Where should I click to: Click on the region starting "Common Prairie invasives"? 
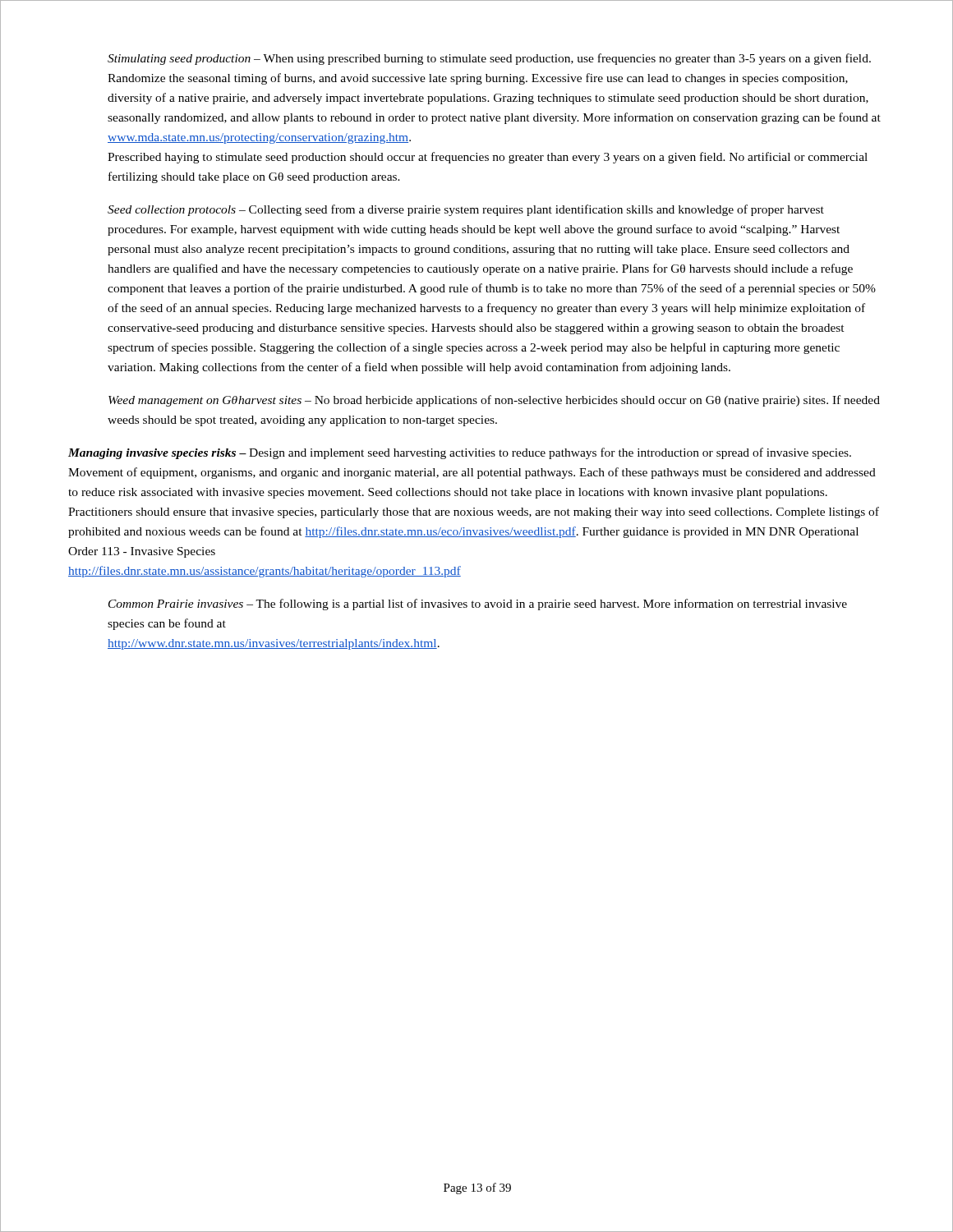(478, 605)
